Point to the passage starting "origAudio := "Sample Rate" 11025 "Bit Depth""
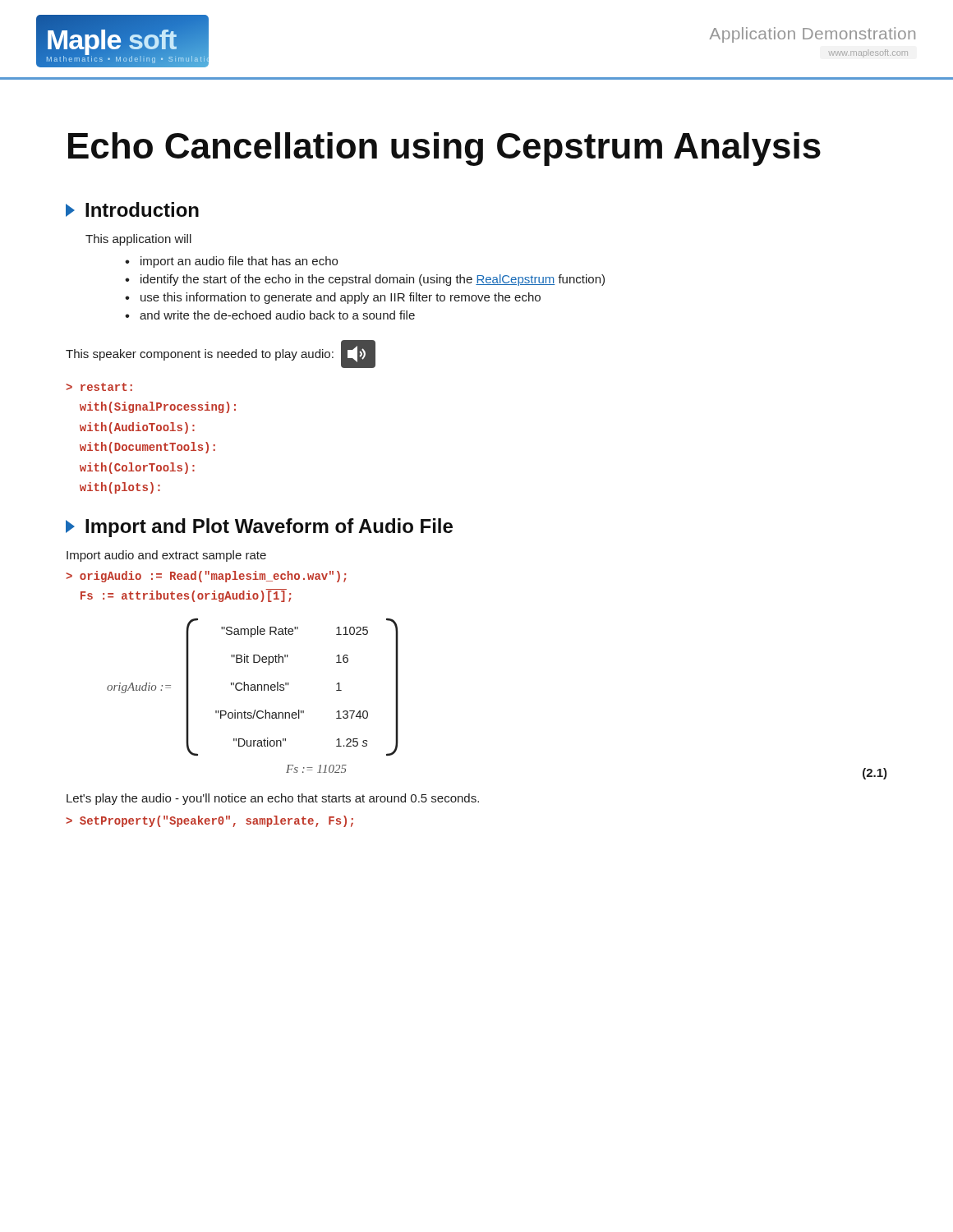This screenshot has width=953, height=1232. click(x=253, y=687)
